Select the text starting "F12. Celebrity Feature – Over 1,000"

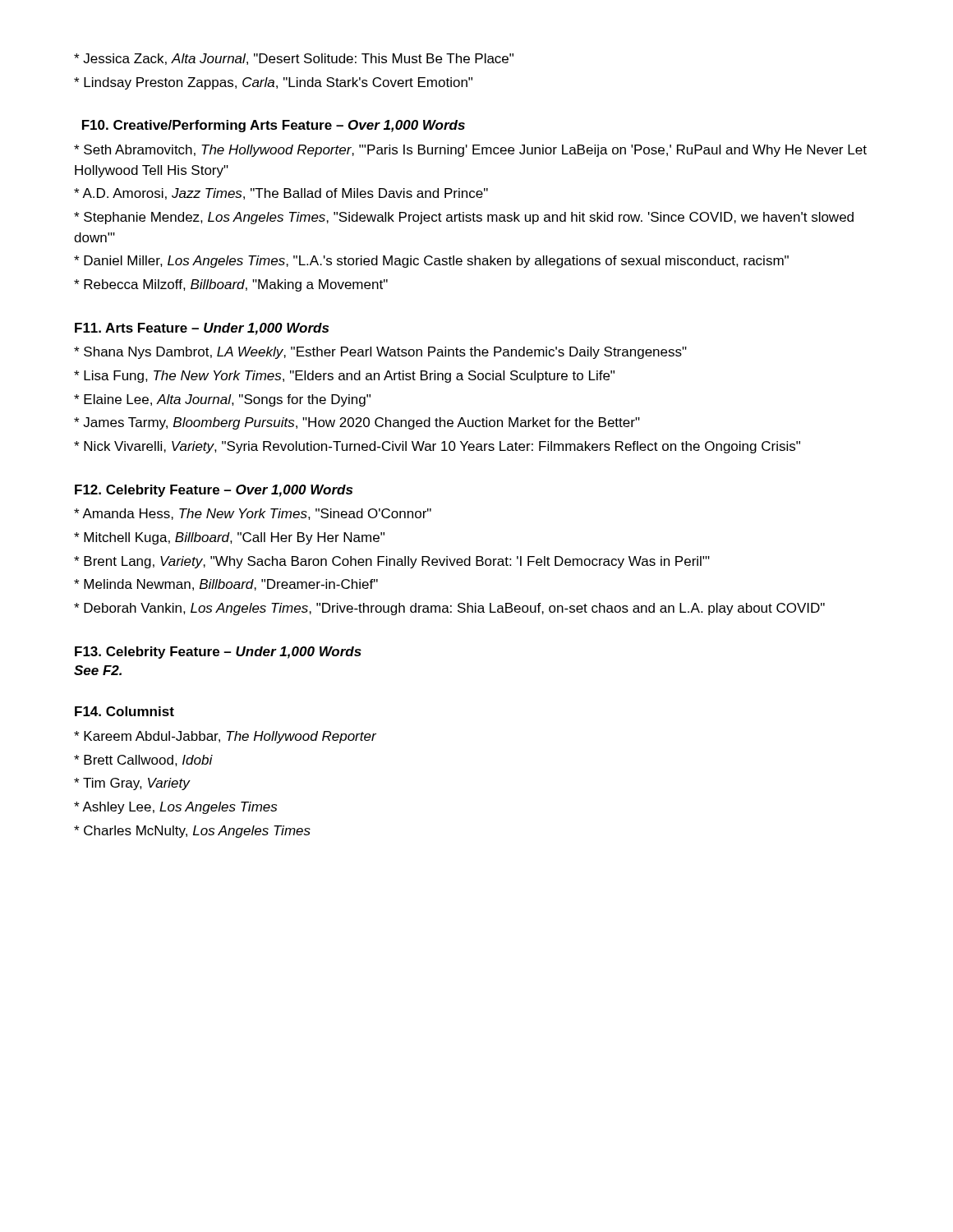[x=214, y=490]
